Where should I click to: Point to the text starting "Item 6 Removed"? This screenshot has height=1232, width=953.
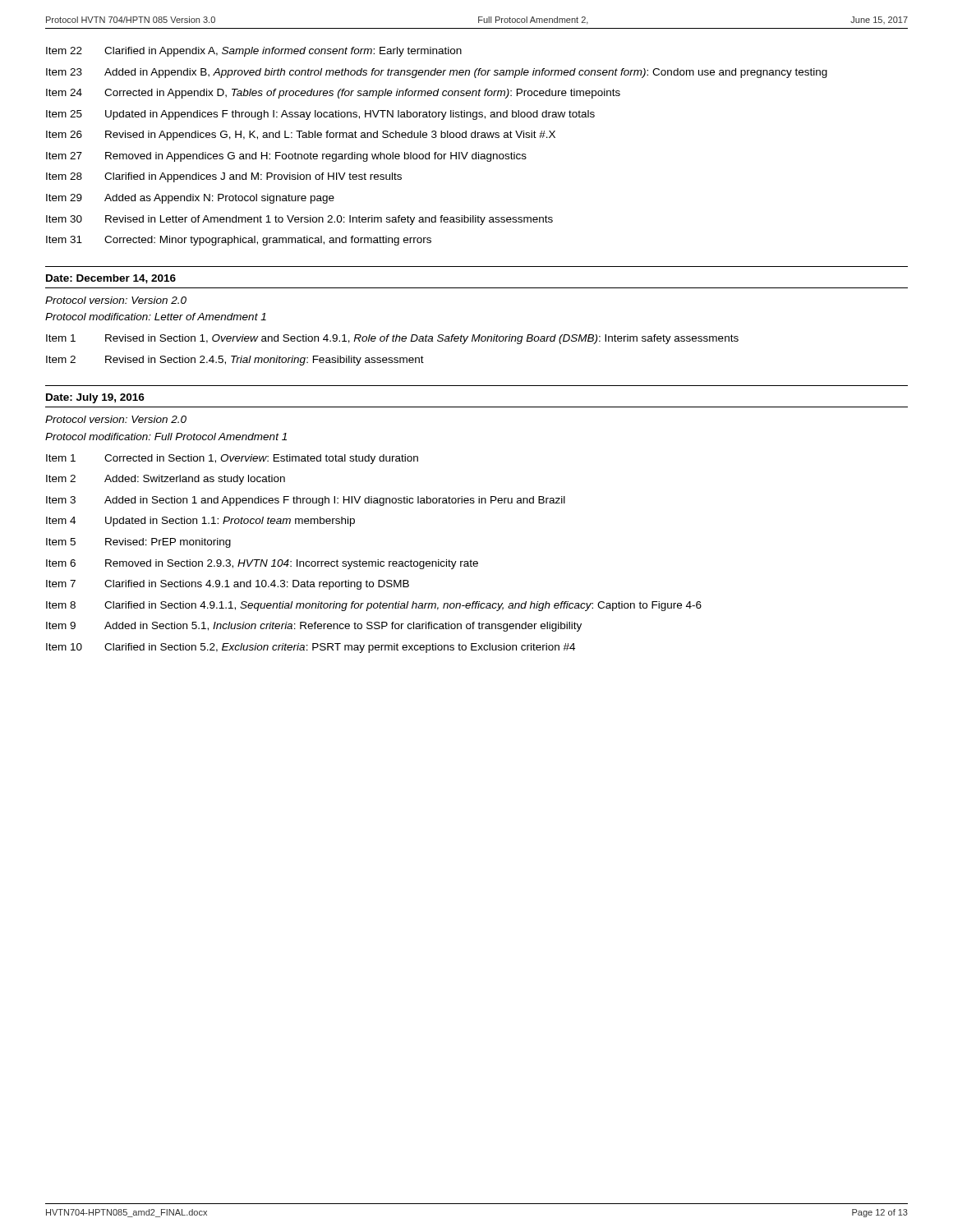(476, 563)
